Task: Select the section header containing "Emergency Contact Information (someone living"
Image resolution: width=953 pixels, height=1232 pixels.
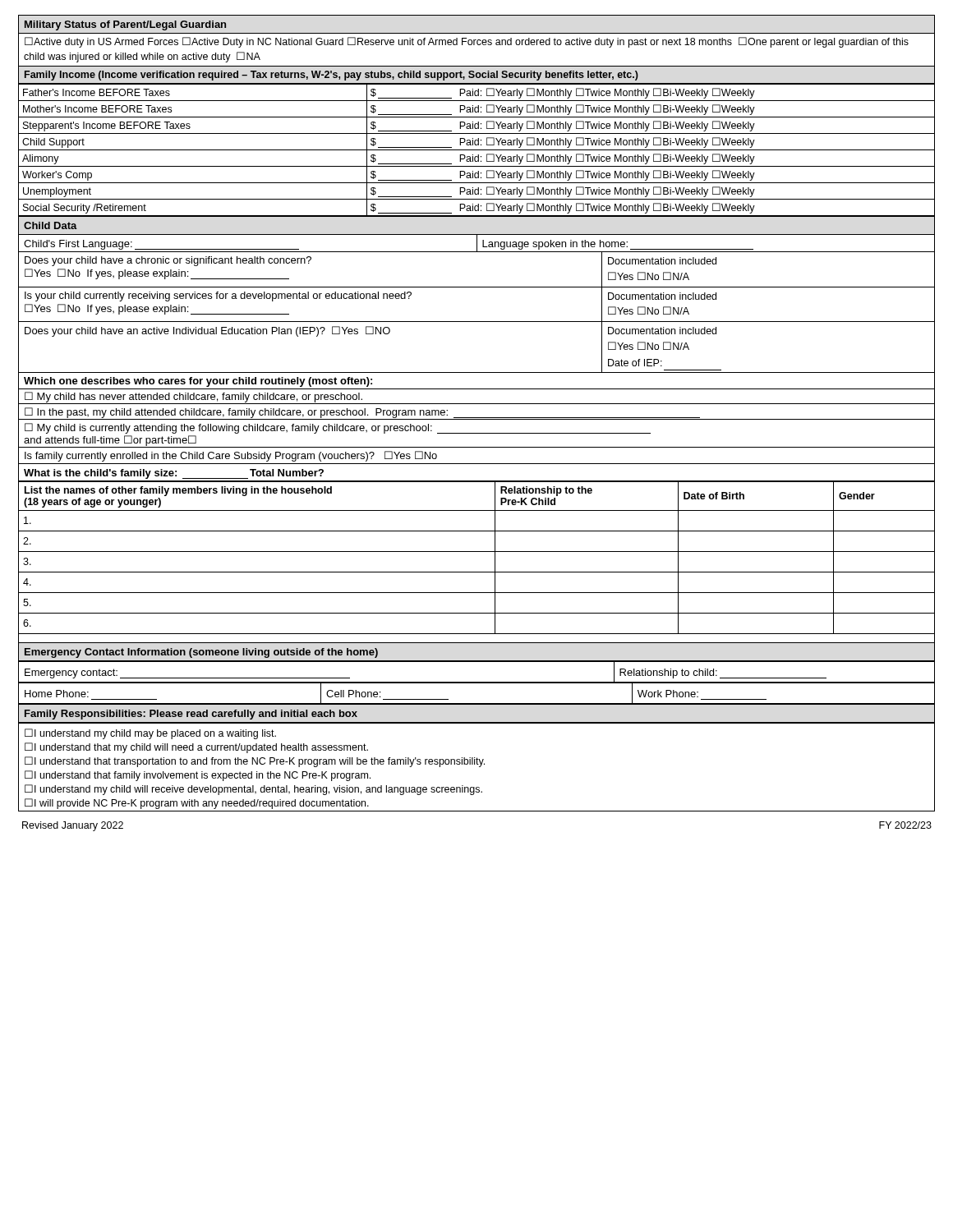Action: click(201, 652)
